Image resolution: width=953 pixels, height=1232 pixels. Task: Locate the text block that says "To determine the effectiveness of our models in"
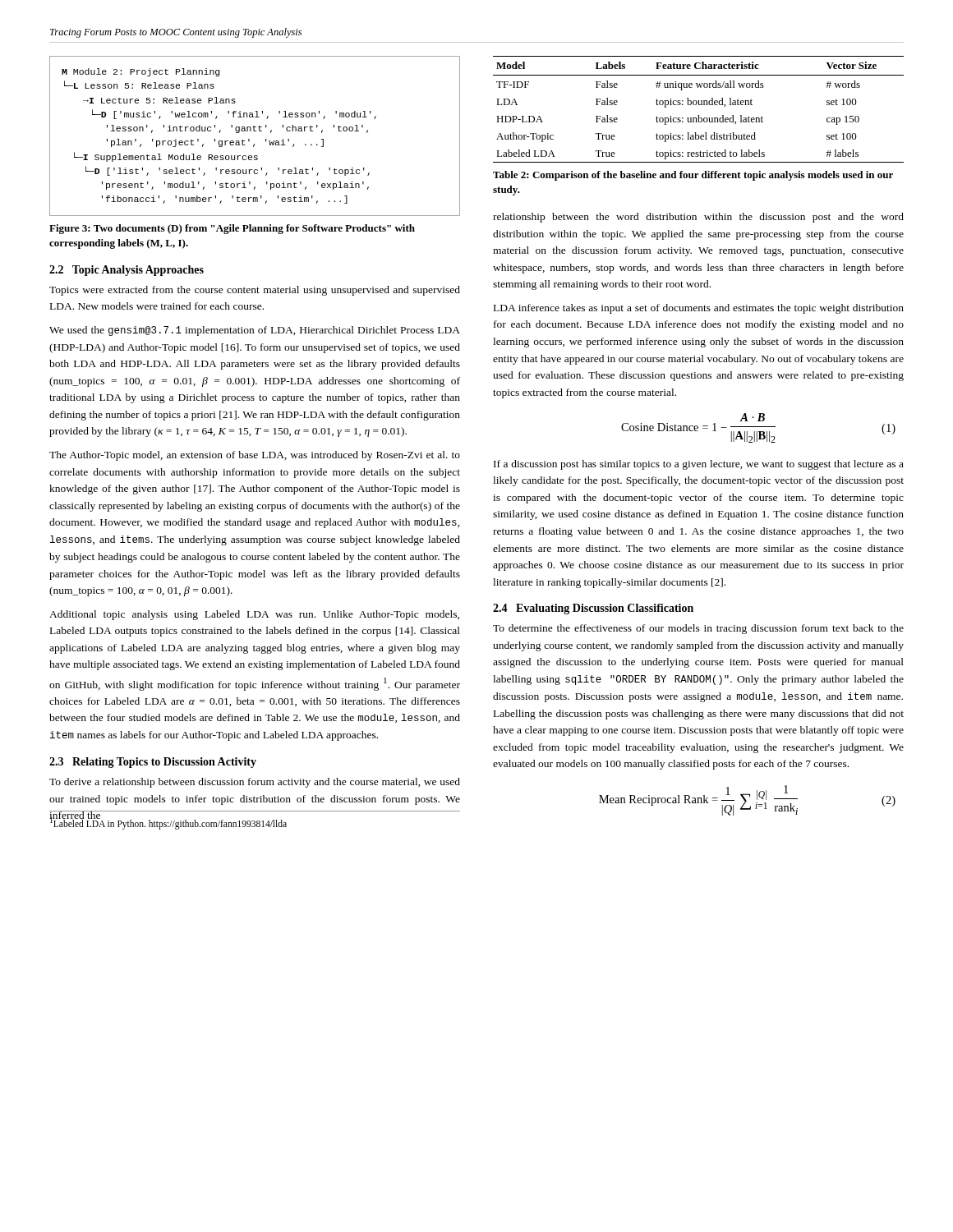698,696
